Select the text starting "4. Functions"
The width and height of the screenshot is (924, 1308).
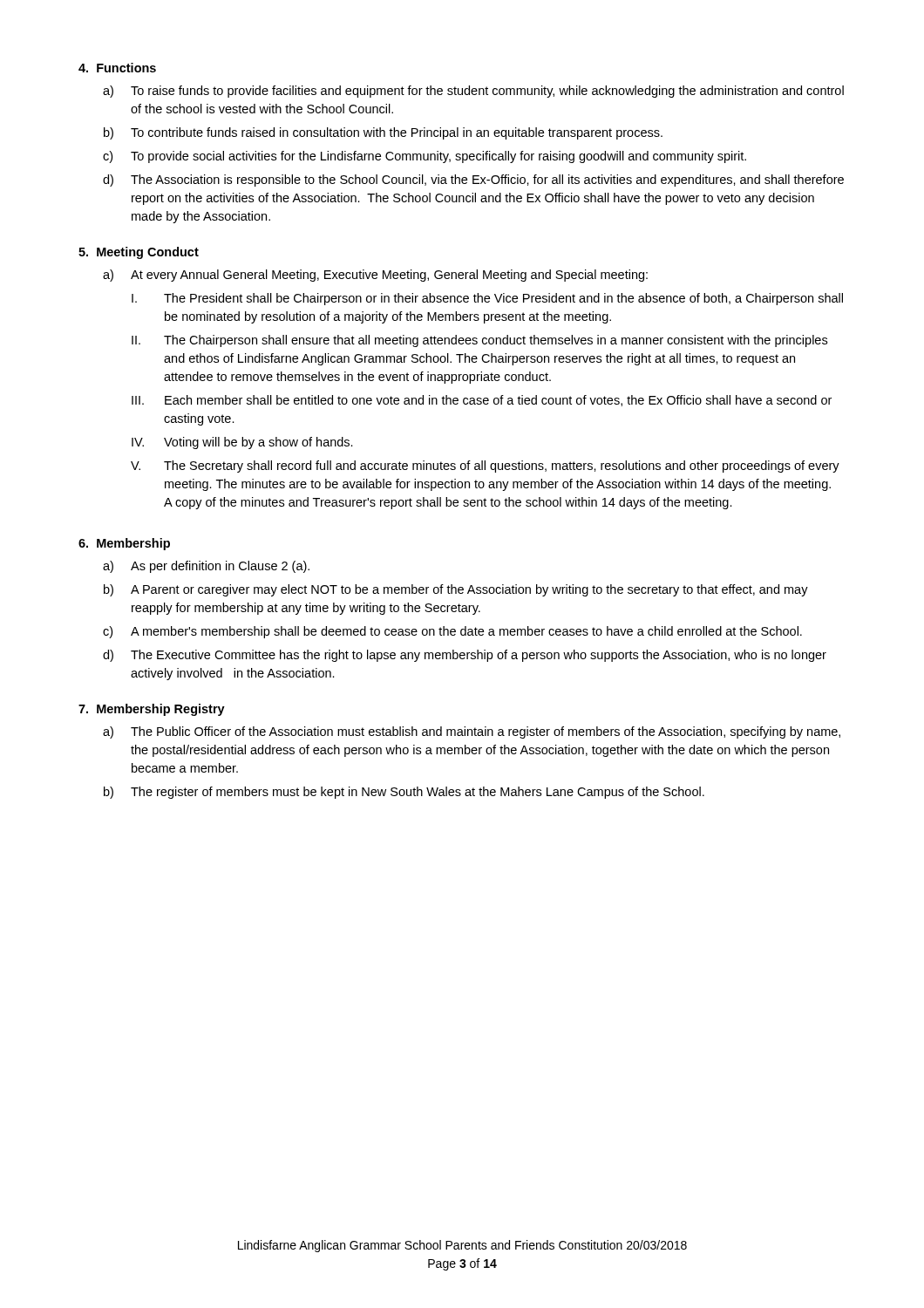117,68
